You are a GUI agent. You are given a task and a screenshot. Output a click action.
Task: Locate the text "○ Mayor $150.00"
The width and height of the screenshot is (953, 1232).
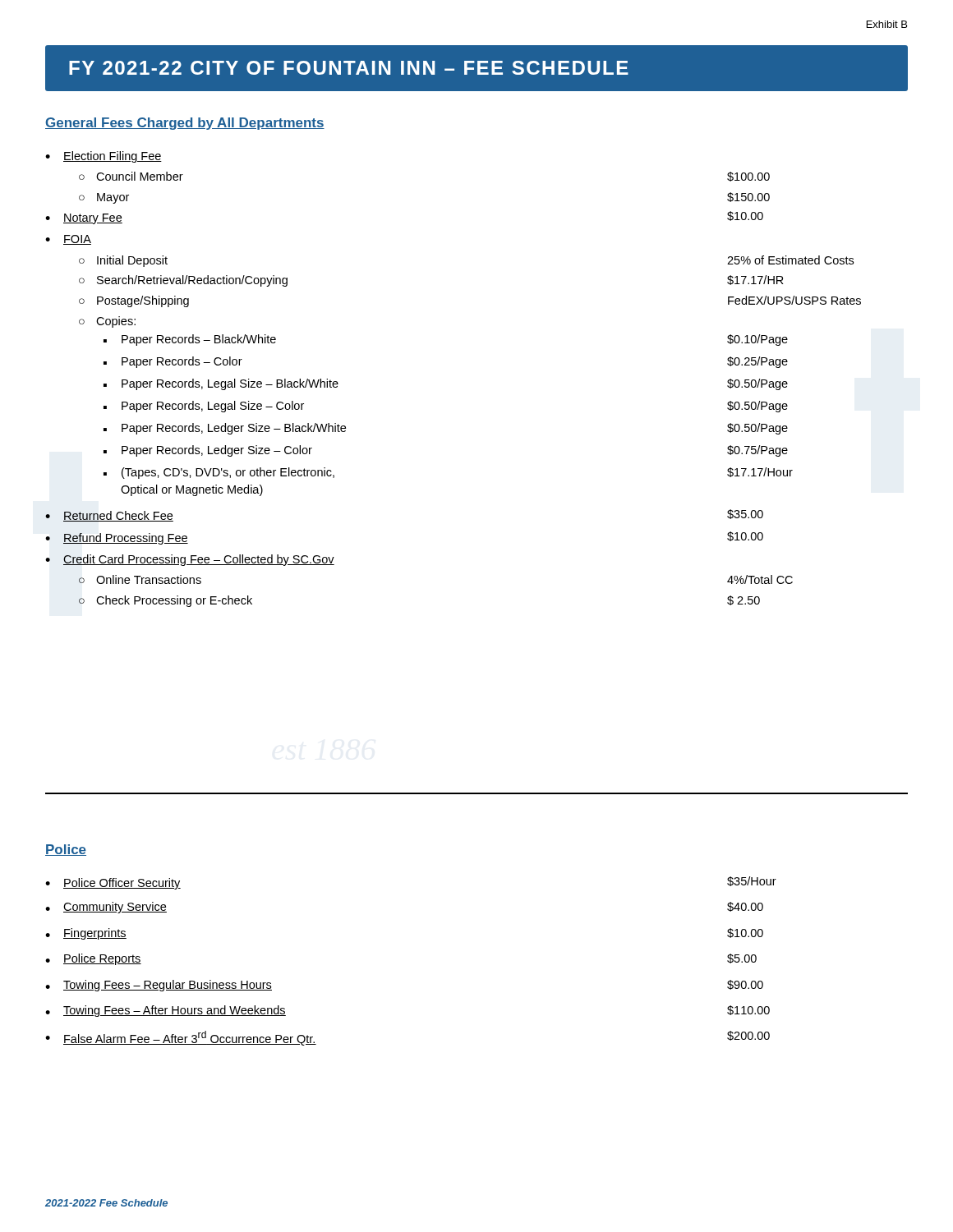115,198
